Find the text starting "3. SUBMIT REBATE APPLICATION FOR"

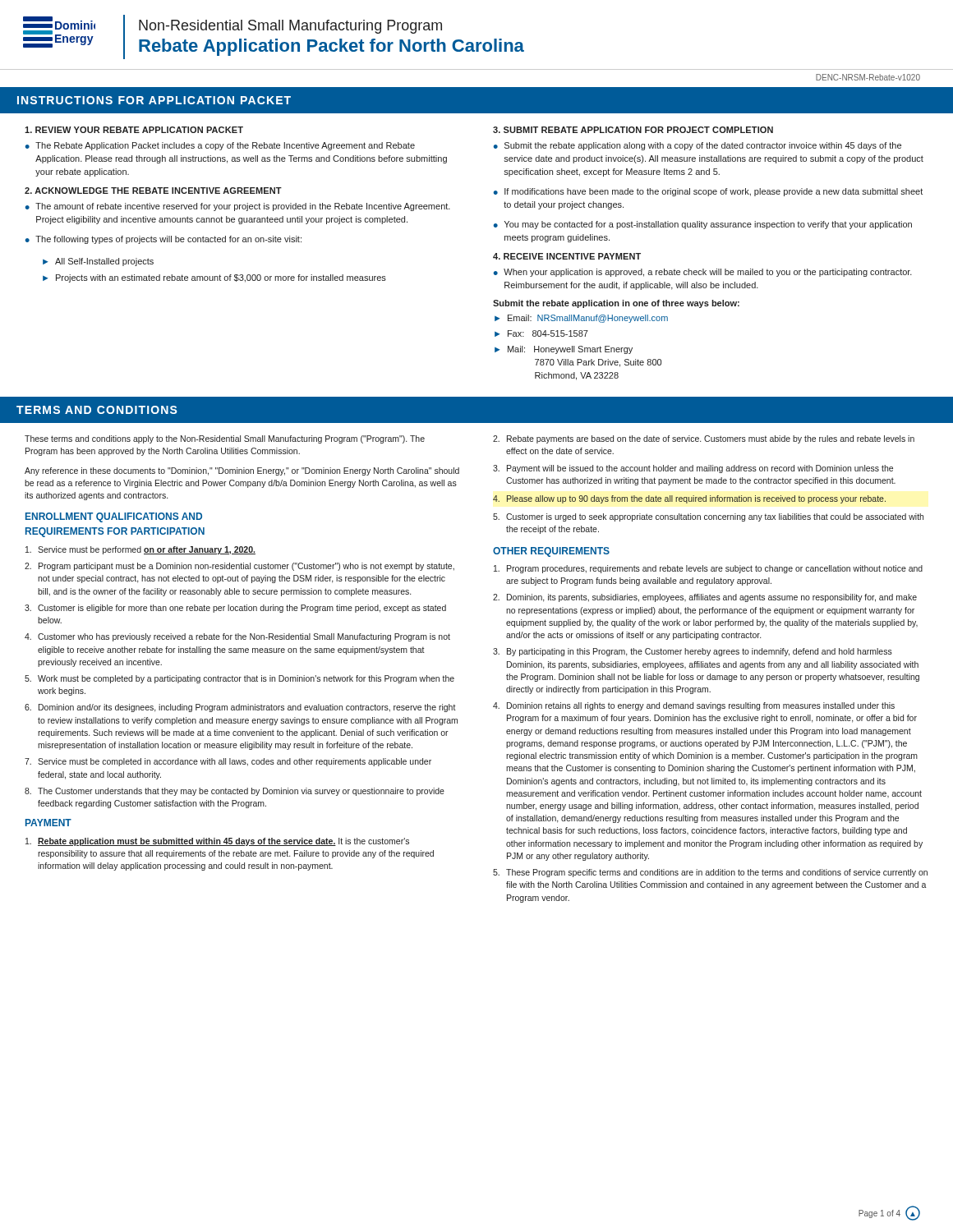tap(633, 130)
